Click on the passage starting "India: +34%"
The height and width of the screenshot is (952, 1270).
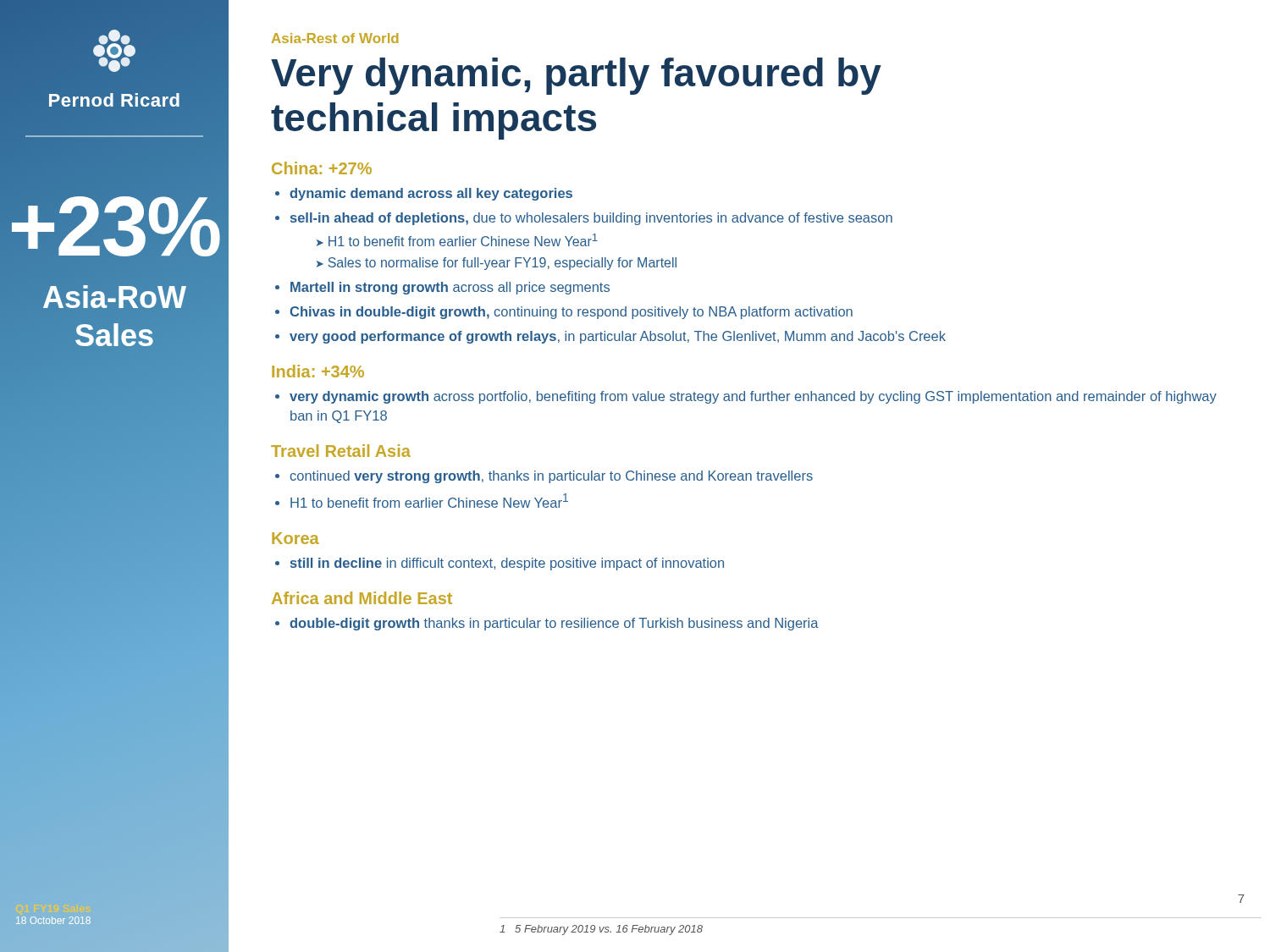coord(318,371)
